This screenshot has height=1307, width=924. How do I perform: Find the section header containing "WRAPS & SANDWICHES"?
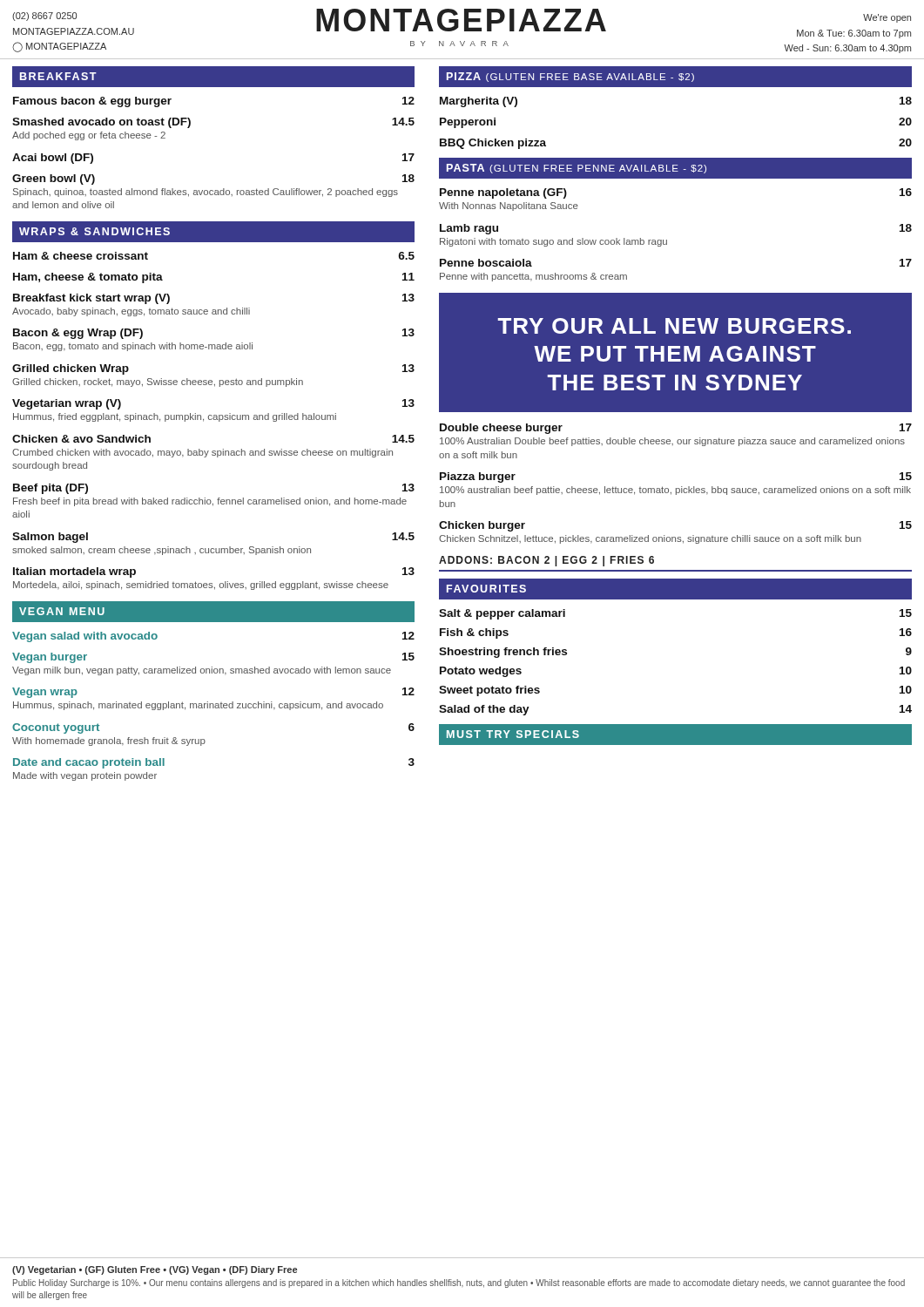pyautogui.click(x=95, y=231)
